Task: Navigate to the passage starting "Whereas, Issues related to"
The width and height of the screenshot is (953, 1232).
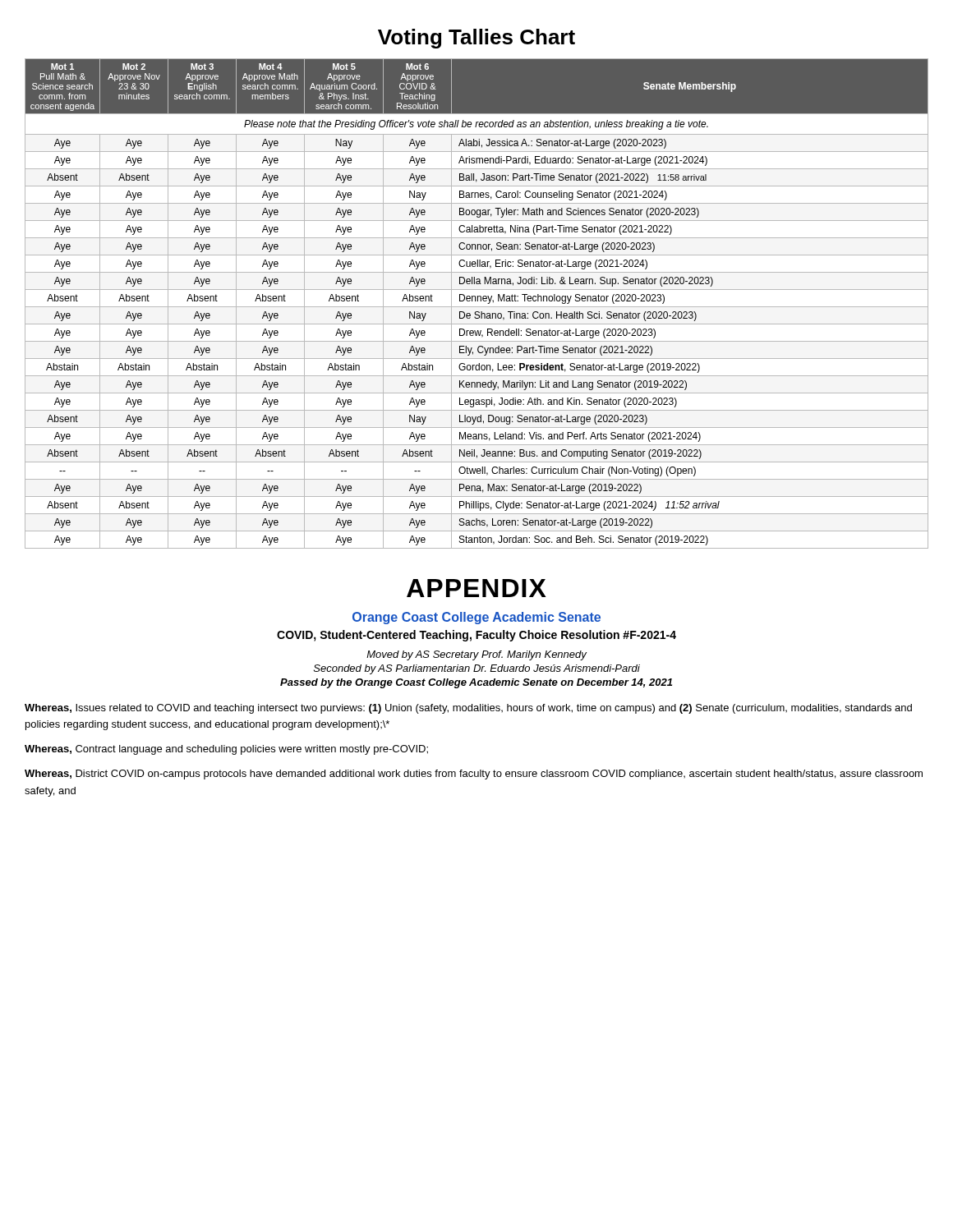Action: coord(469,716)
